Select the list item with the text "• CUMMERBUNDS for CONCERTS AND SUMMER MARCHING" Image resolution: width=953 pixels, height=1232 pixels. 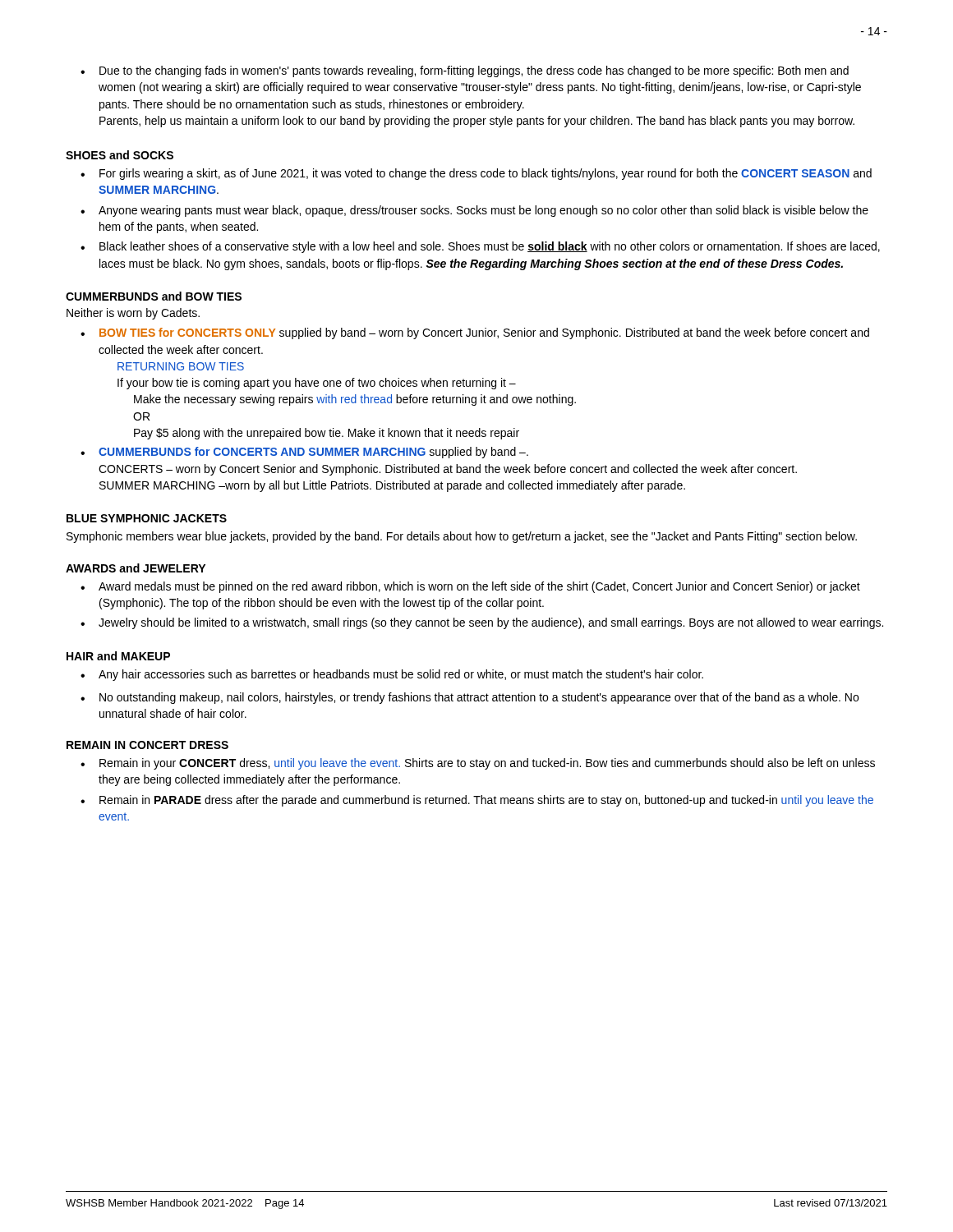point(484,469)
